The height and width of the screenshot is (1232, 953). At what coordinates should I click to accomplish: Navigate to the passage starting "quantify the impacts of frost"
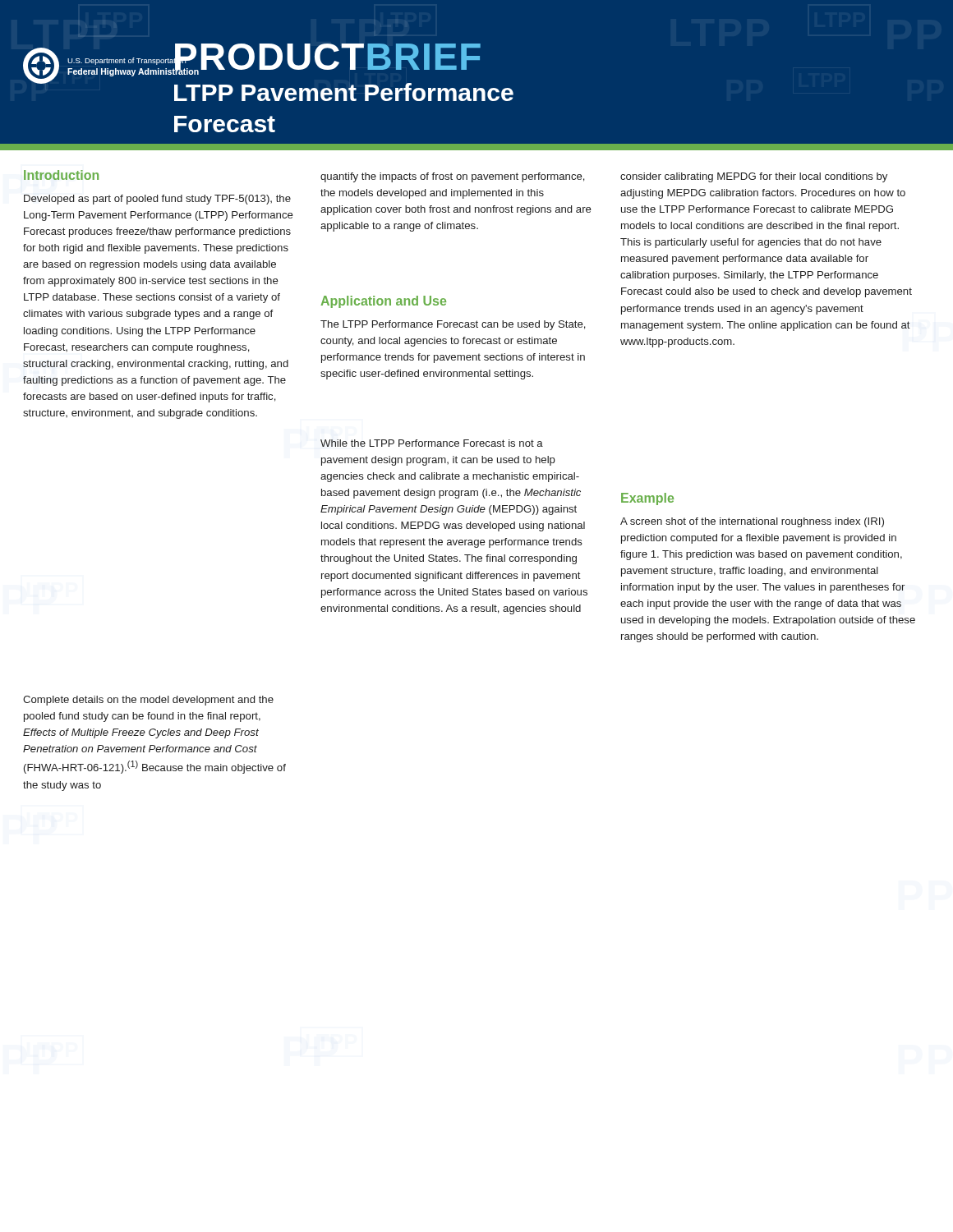pos(456,201)
